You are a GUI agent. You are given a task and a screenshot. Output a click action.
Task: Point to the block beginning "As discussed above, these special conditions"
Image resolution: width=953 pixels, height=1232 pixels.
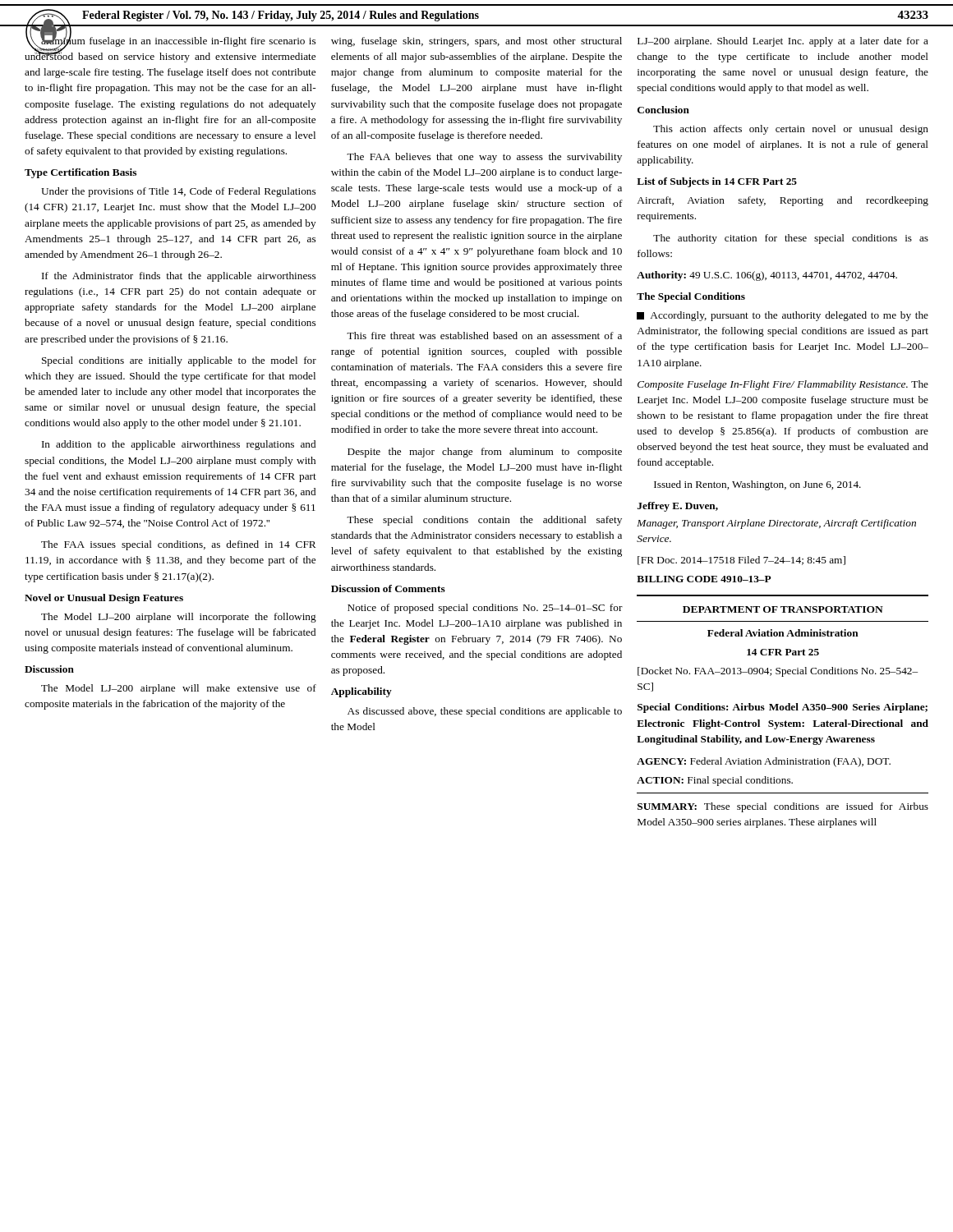point(476,718)
